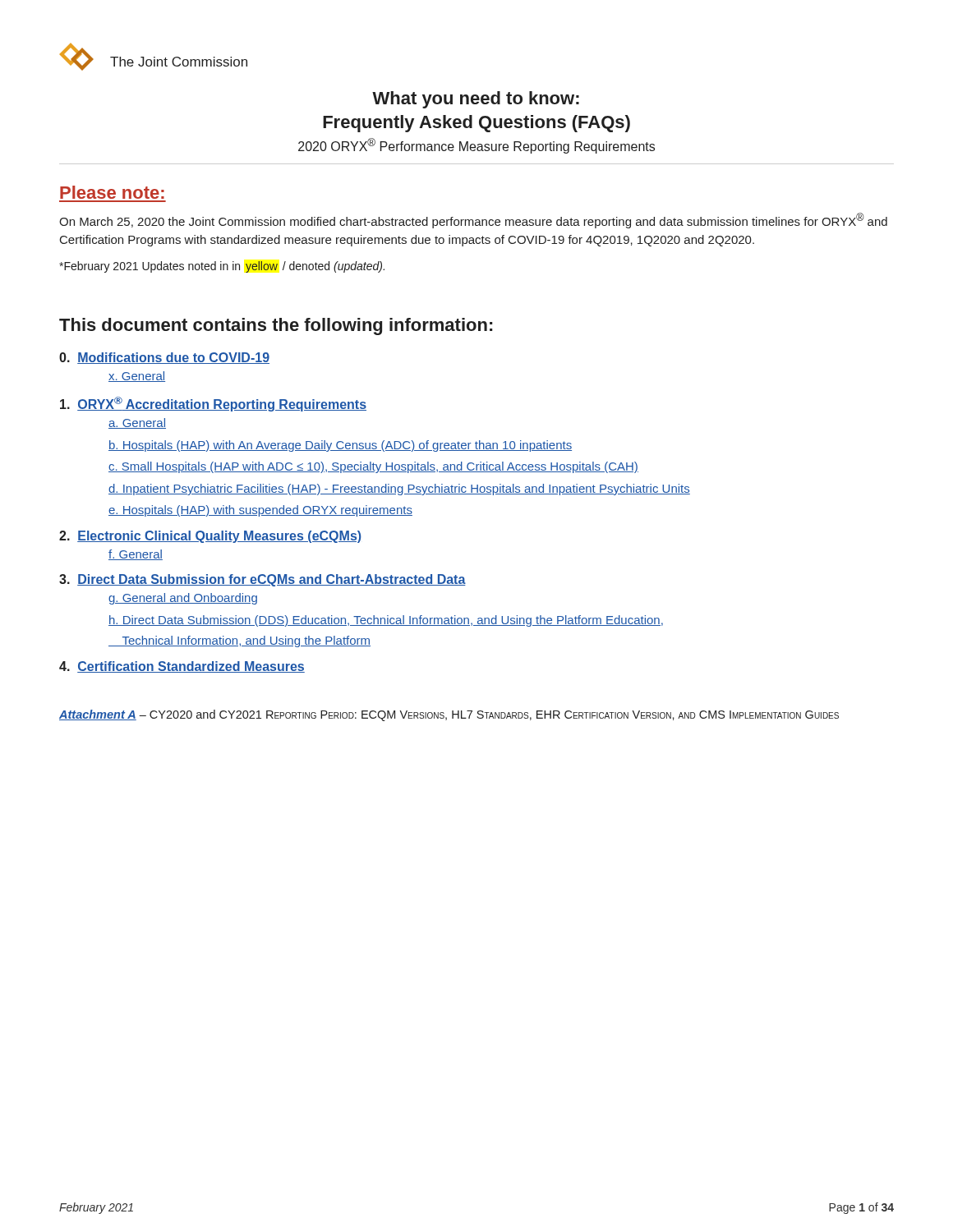Image resolution: width=953 pixels, height=1232 pixels.
Task: Locate the text block containing "February 2021 Updates noted in in yellow"
Action: pyautogui.click(x=223, y=266)
